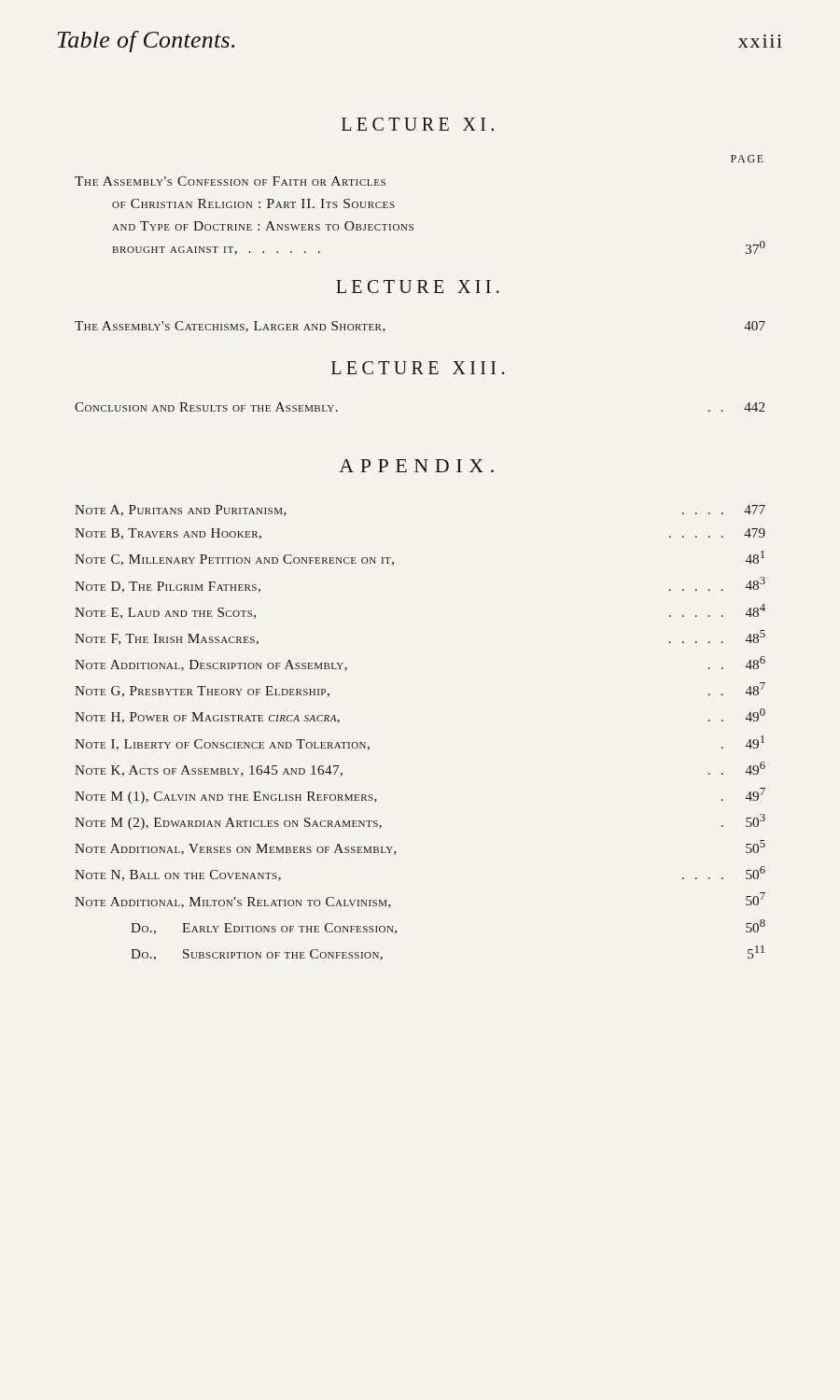This screenshot has height=1400, width=840.
Task: Point to the block beginning "Do., Early Editions of the Confession,"
Action: (292, 926)
